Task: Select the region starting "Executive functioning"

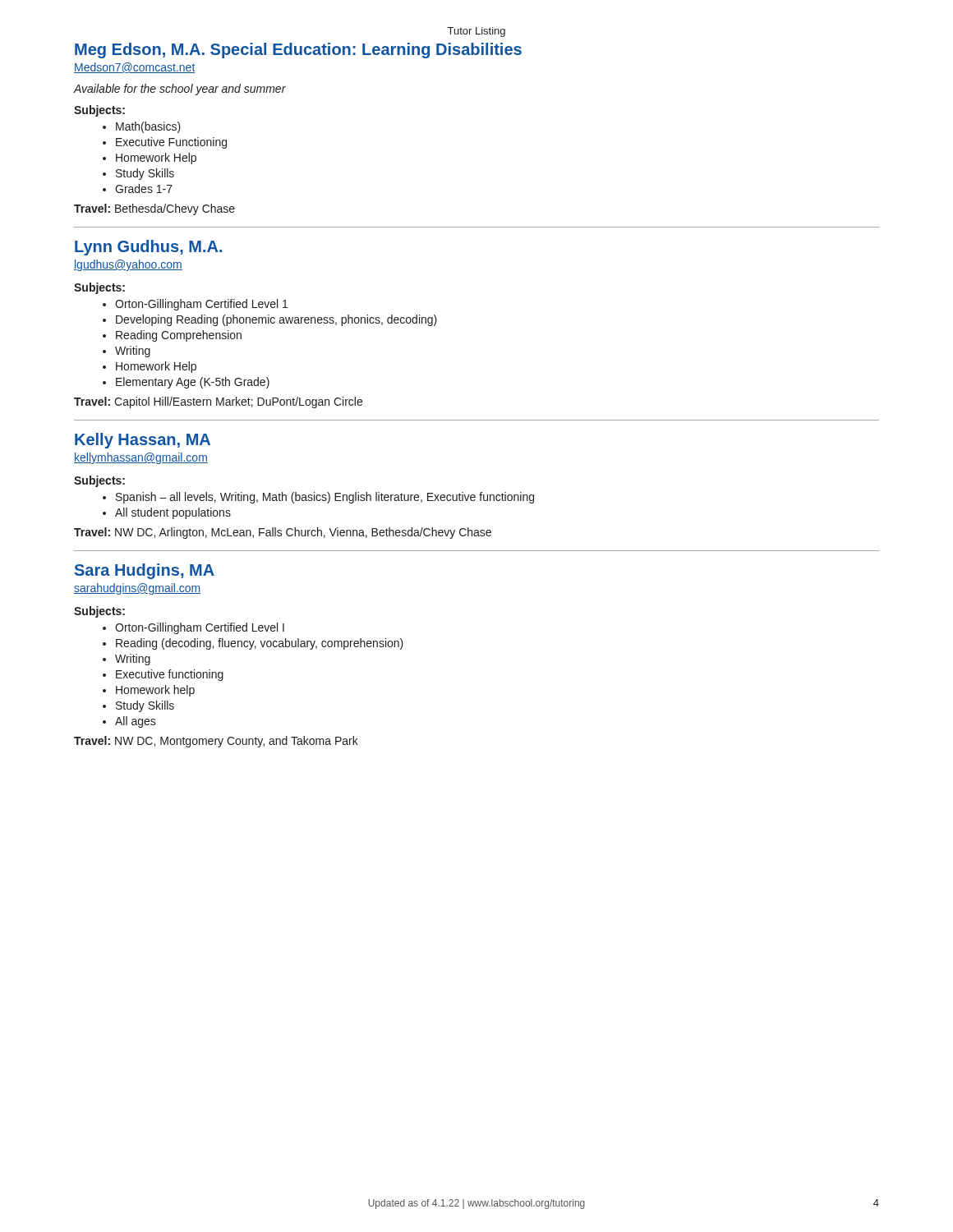Action: point(169,674)
